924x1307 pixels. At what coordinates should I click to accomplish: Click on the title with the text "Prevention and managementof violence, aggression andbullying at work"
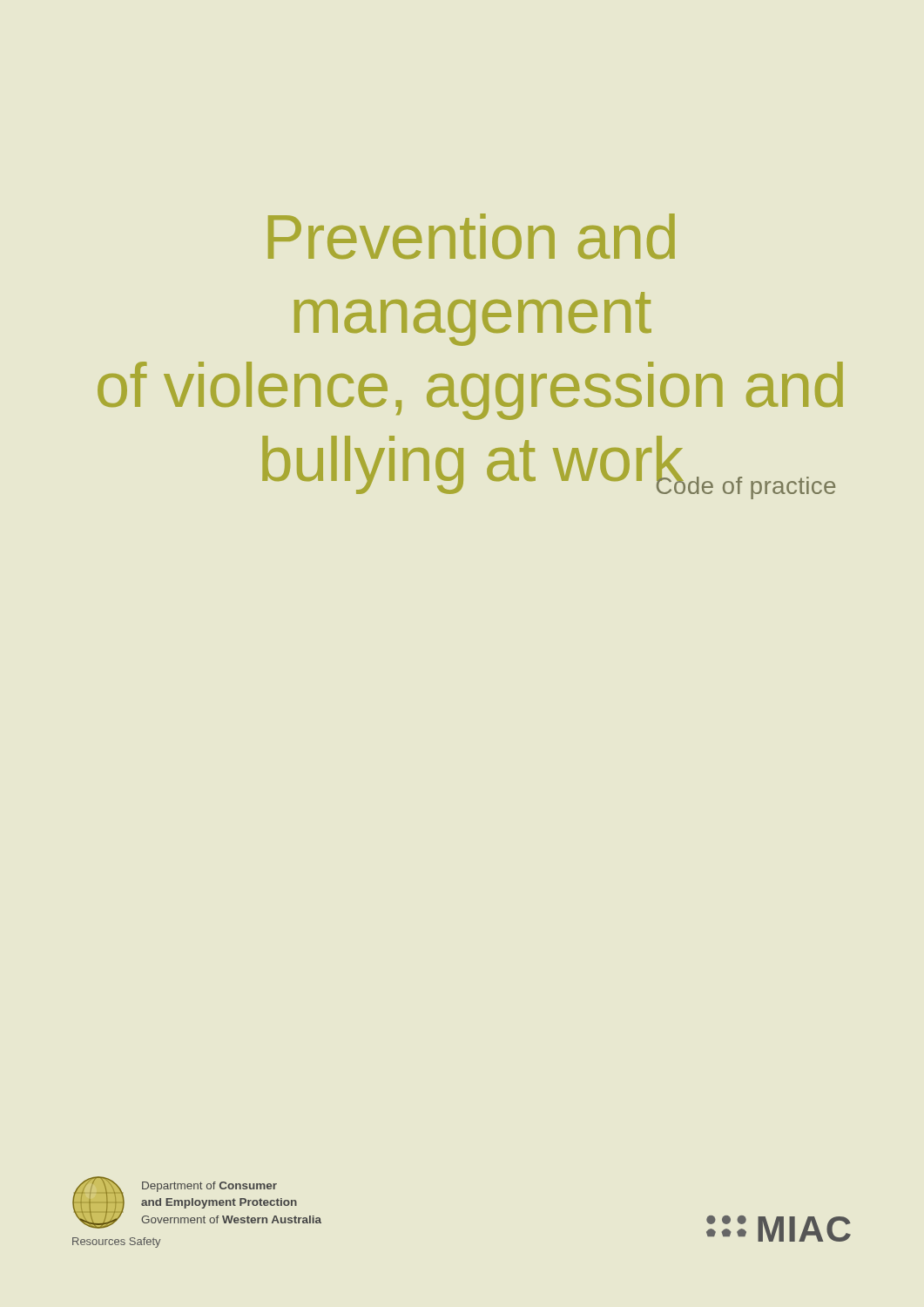(x=471, y=348)
